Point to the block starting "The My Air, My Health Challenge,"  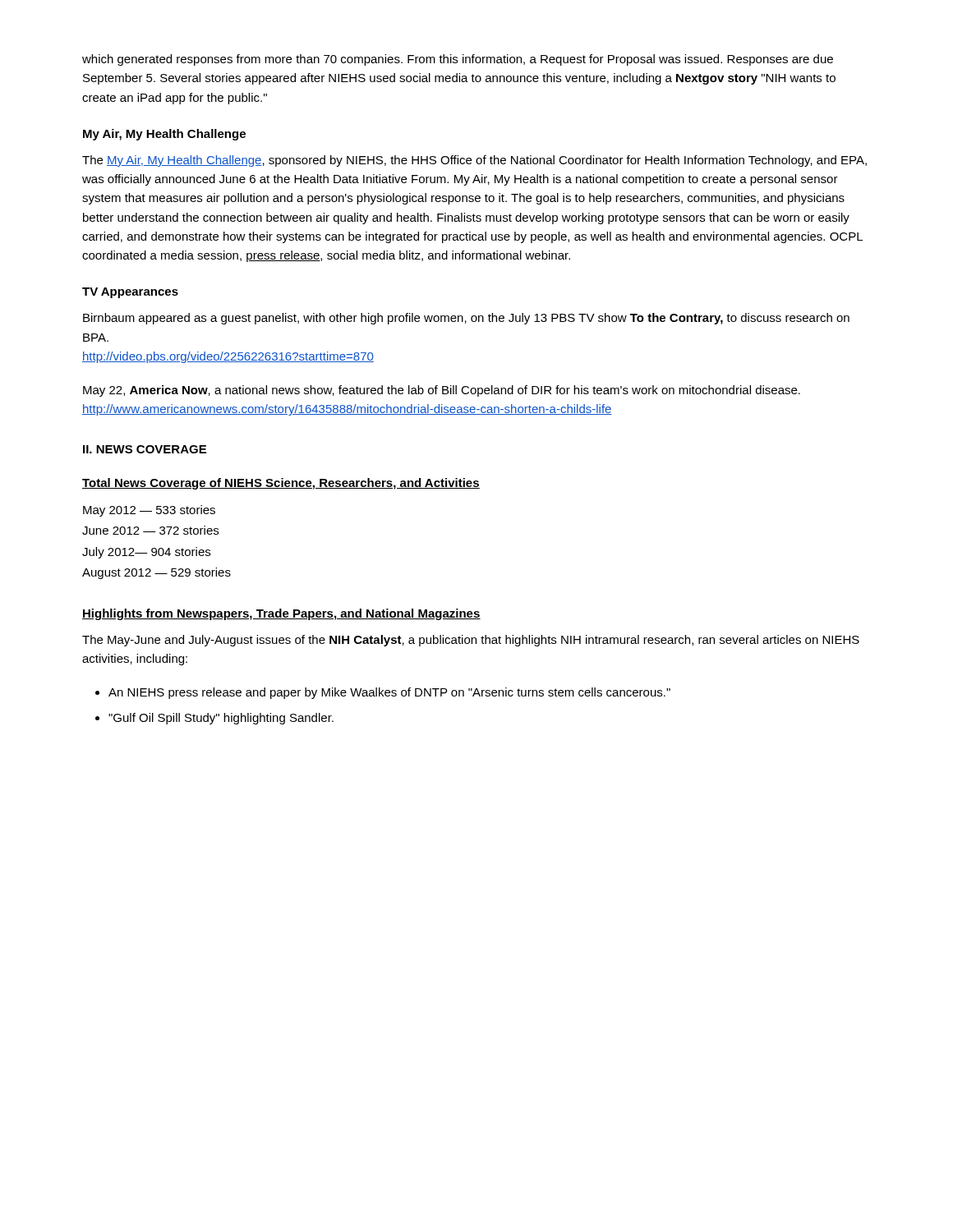pyautogui.click(x=475, y=207)
